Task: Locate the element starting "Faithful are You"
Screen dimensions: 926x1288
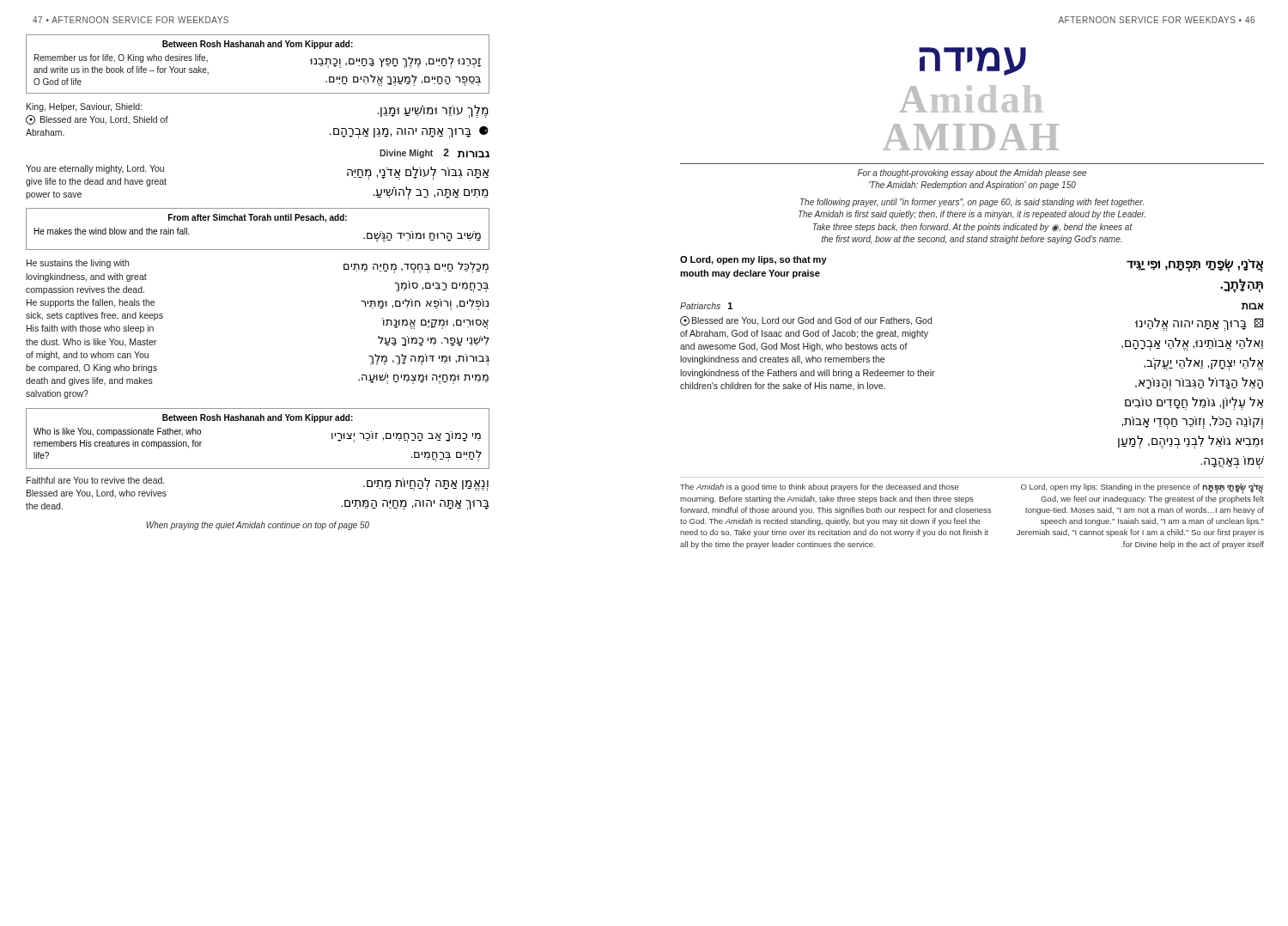Action: 97,490
